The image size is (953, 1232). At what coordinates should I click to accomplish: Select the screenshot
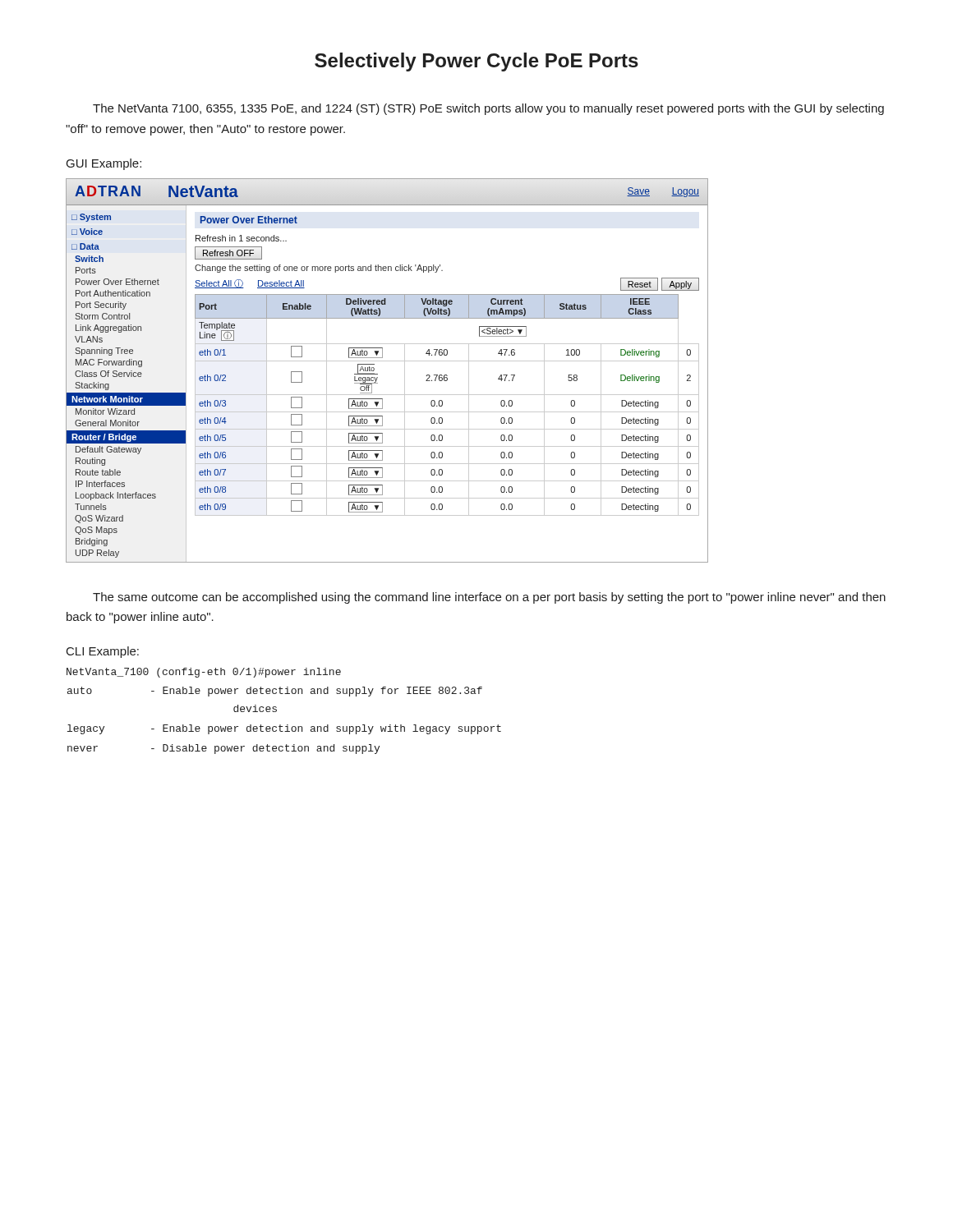click(476, 370)
